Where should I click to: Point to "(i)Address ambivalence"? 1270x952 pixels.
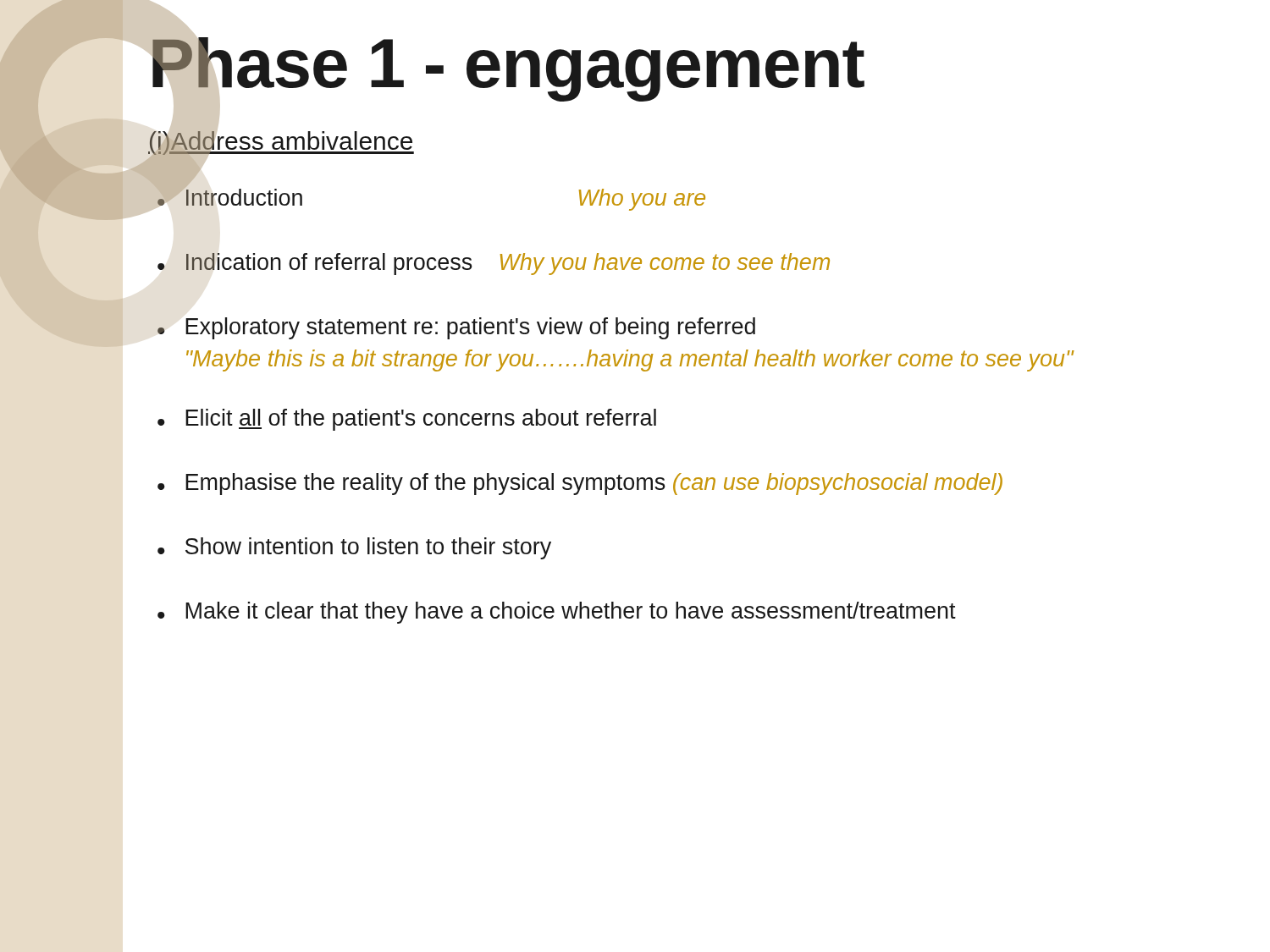click(281, 141)
